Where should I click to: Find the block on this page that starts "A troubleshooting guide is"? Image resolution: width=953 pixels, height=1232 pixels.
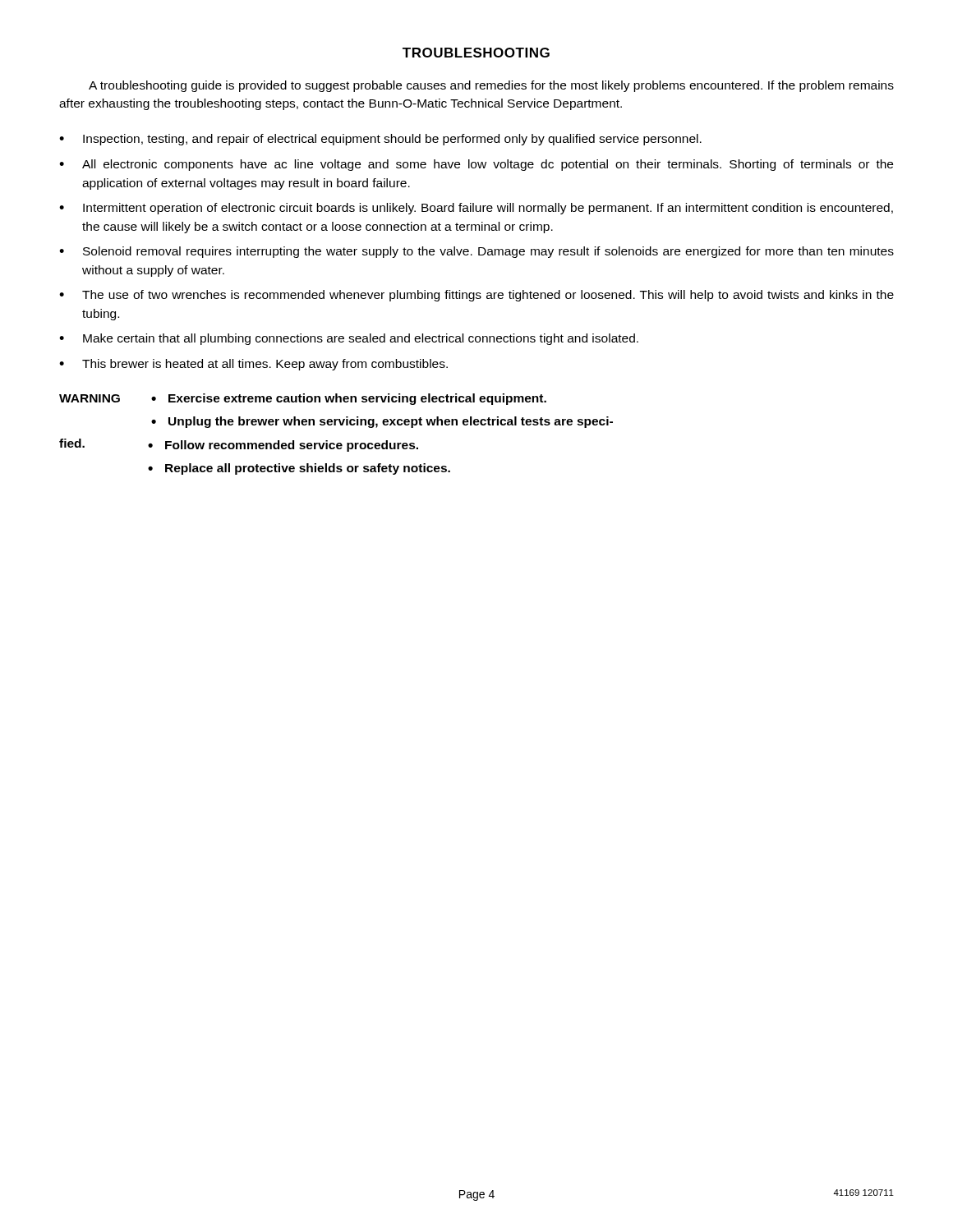pos(476,94)
